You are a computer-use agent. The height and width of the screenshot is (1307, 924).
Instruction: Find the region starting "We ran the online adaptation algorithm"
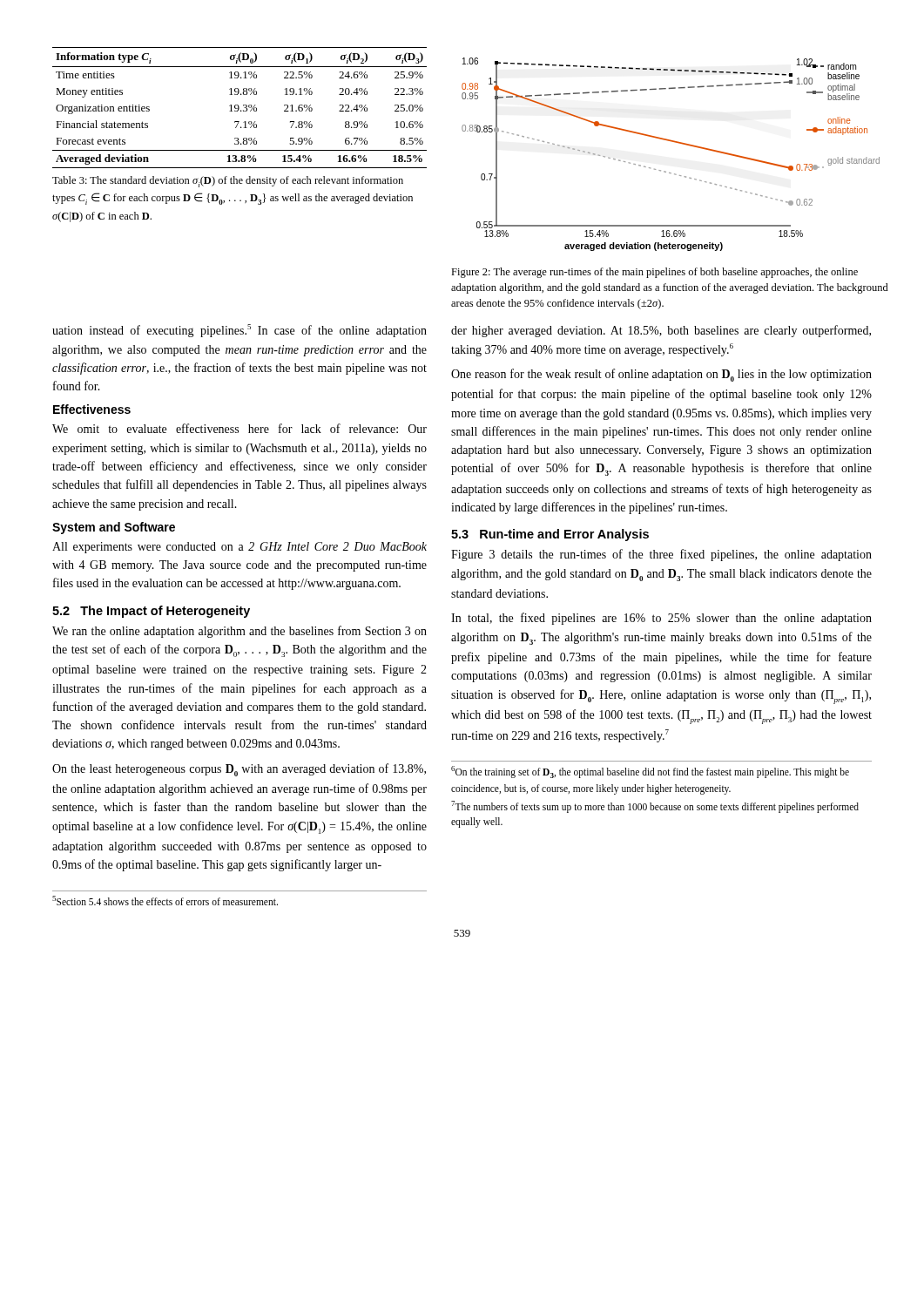tap(240, 687)
